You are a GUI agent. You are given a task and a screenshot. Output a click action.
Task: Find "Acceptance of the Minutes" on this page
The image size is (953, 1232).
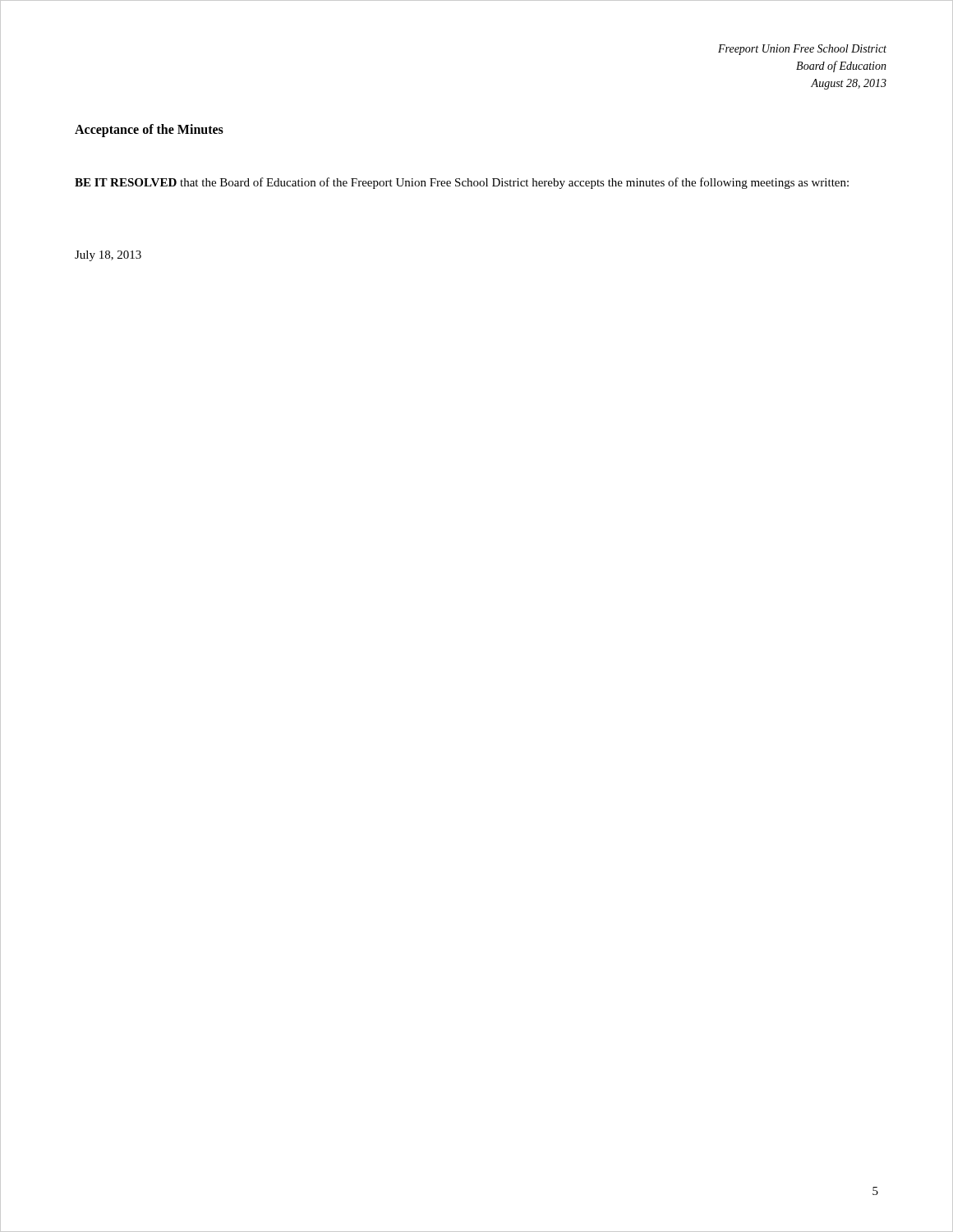click(149, 129)
